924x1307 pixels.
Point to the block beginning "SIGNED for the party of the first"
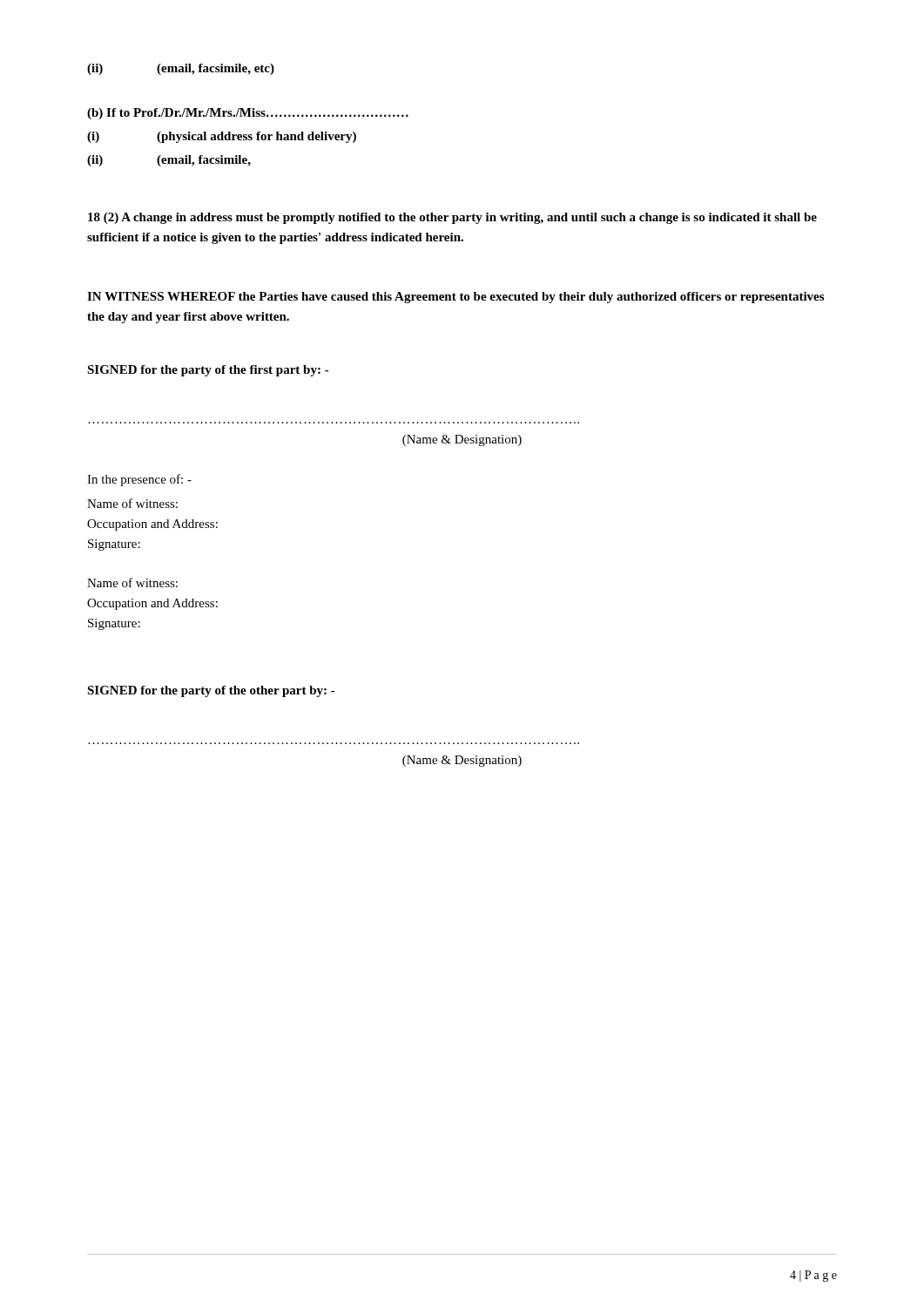click(x=208, y=369)
